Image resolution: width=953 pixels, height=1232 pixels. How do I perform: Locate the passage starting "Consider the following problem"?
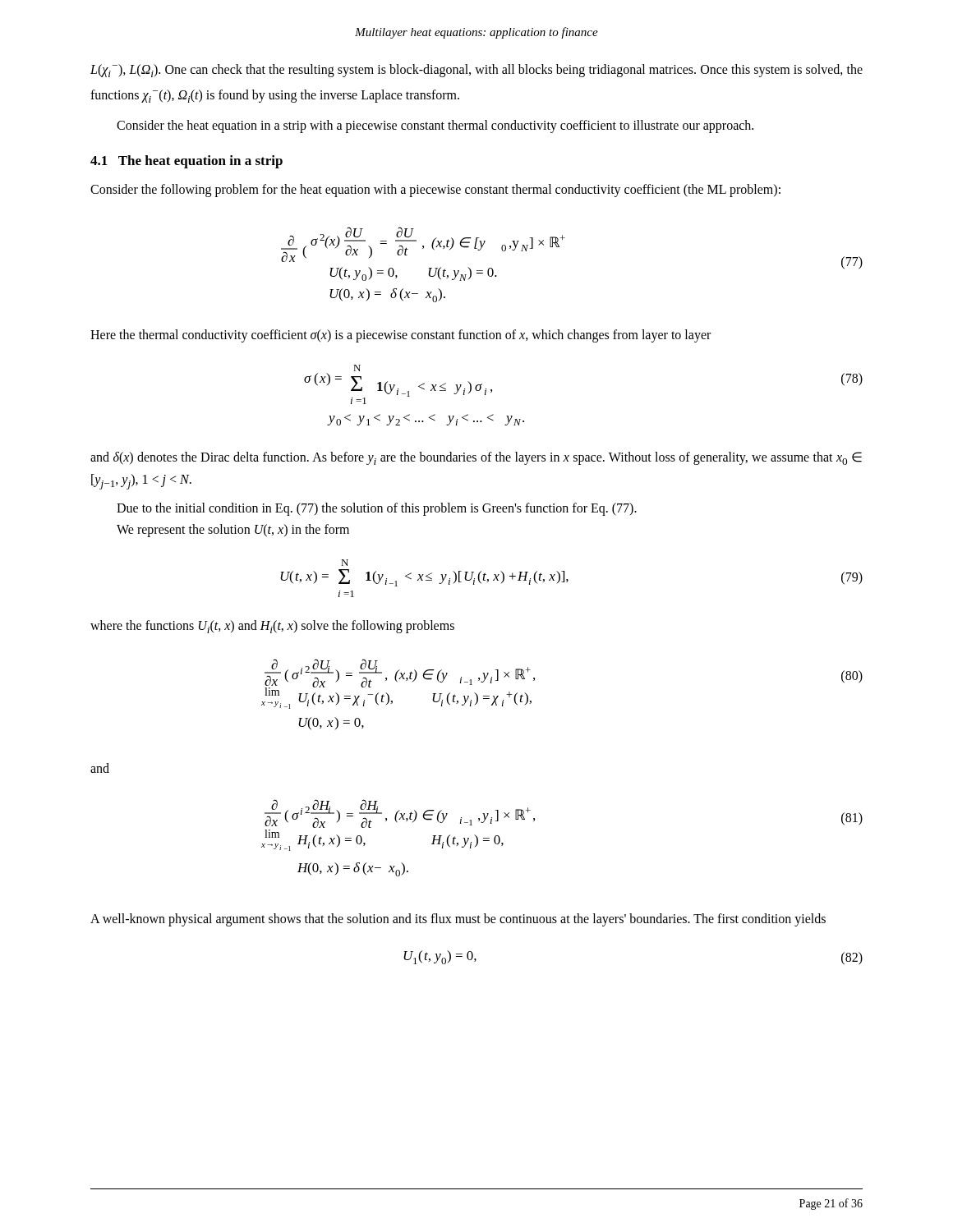click(436, 189)
